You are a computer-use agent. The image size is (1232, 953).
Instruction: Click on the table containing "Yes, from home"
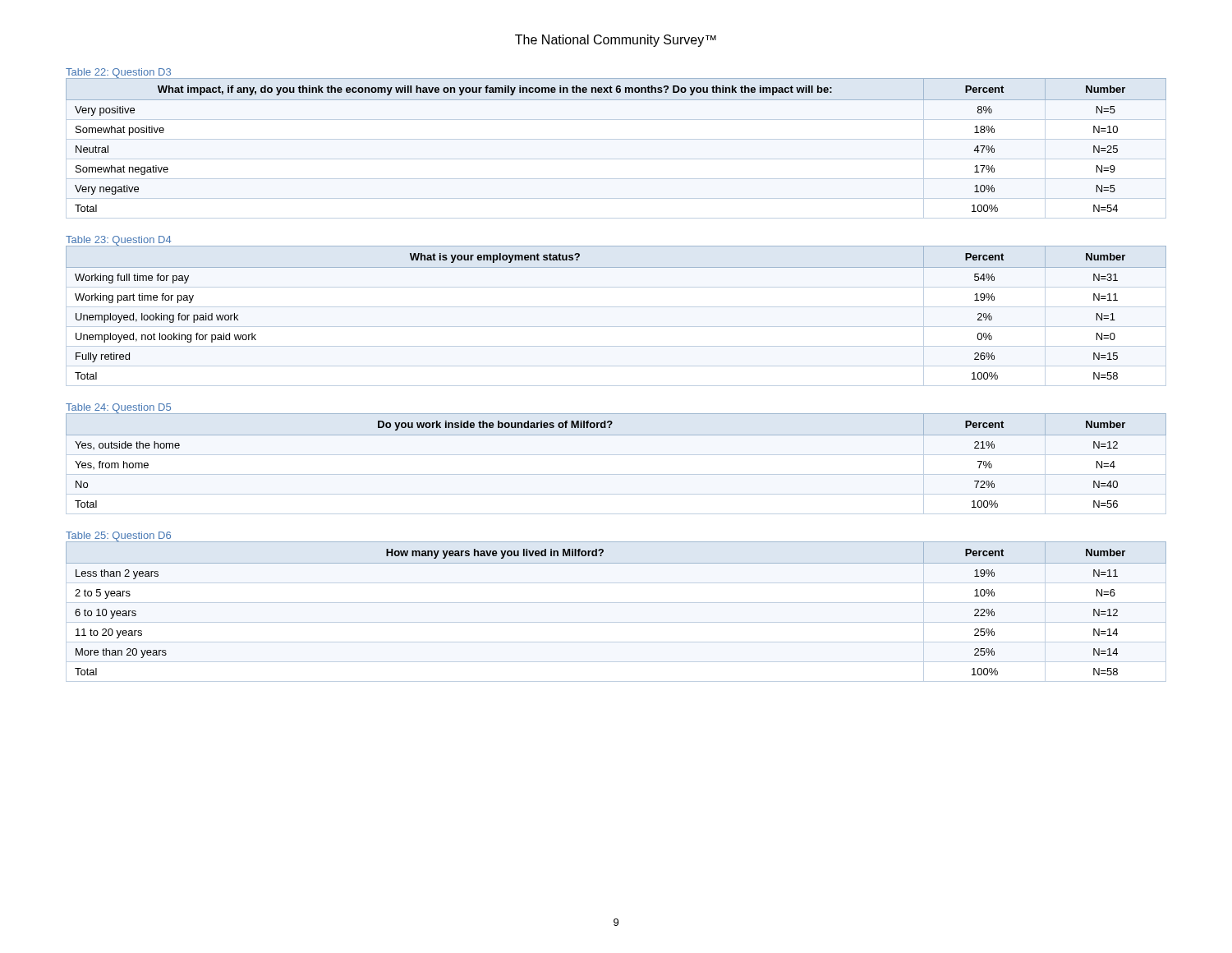click(616, 464)
